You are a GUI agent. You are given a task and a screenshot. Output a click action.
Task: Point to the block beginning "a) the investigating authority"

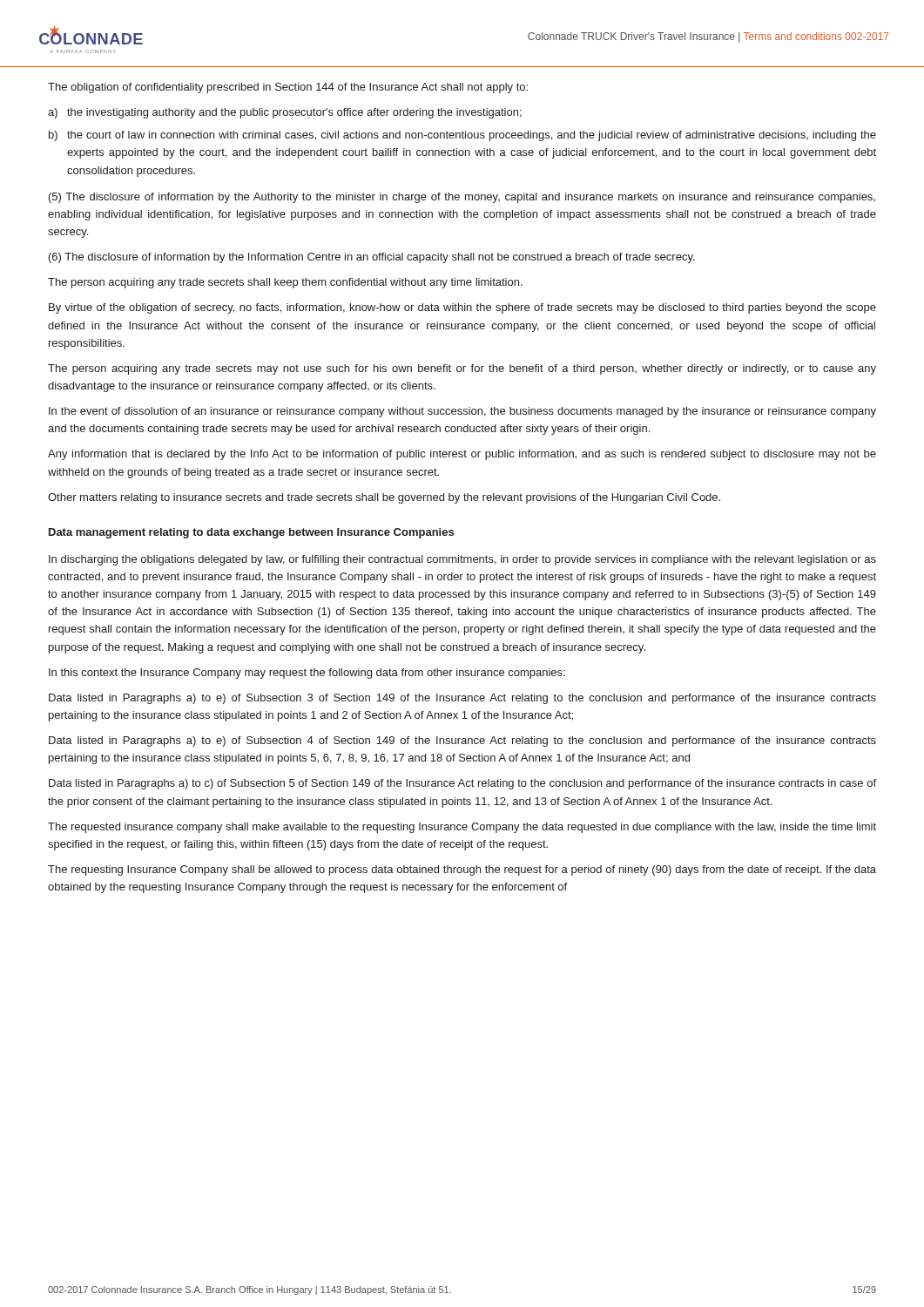(285, 113)
